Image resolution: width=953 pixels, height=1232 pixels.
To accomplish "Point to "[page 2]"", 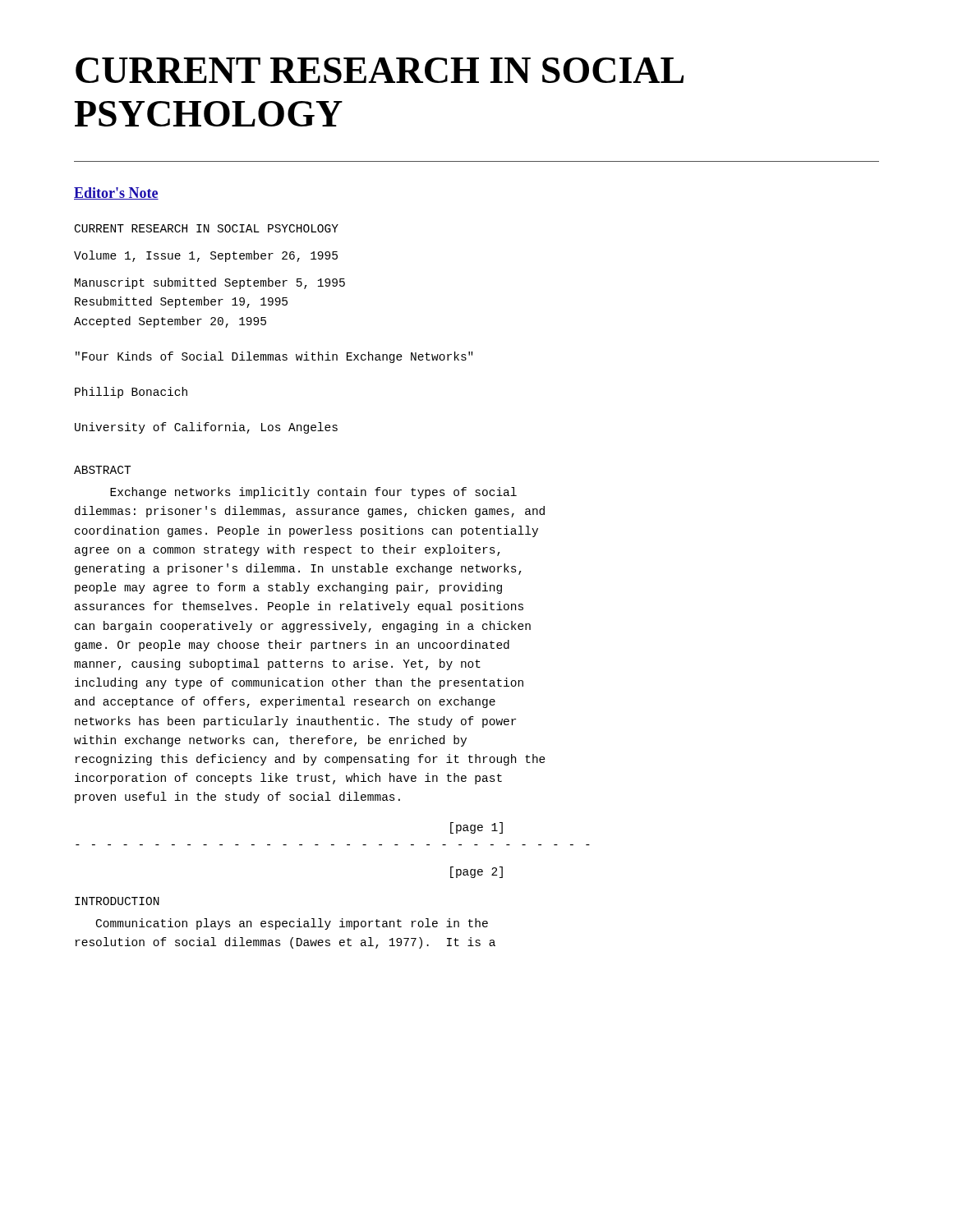I will [476, 872].
